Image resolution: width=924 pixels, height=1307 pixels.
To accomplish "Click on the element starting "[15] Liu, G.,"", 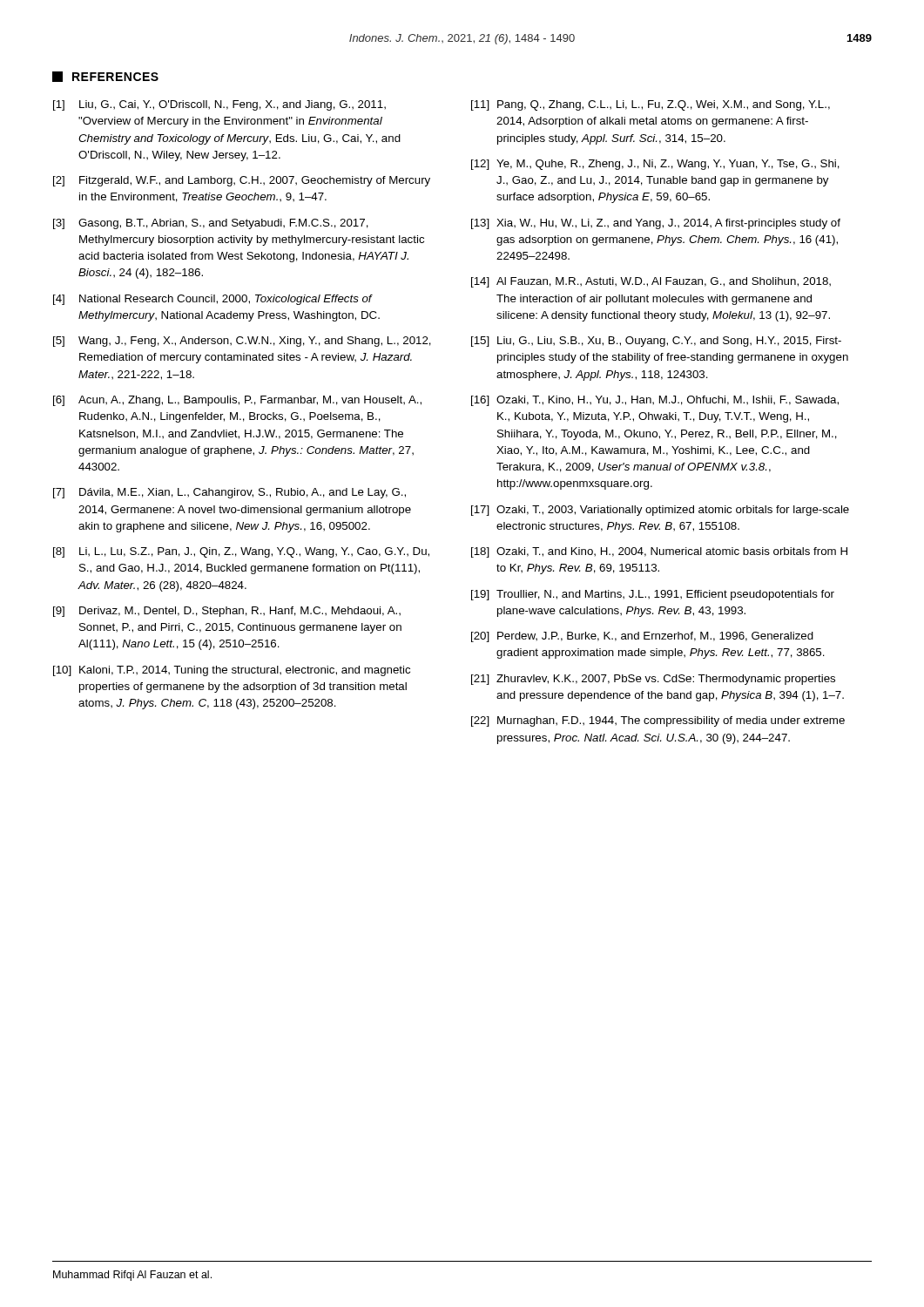I will coord(662,357).
